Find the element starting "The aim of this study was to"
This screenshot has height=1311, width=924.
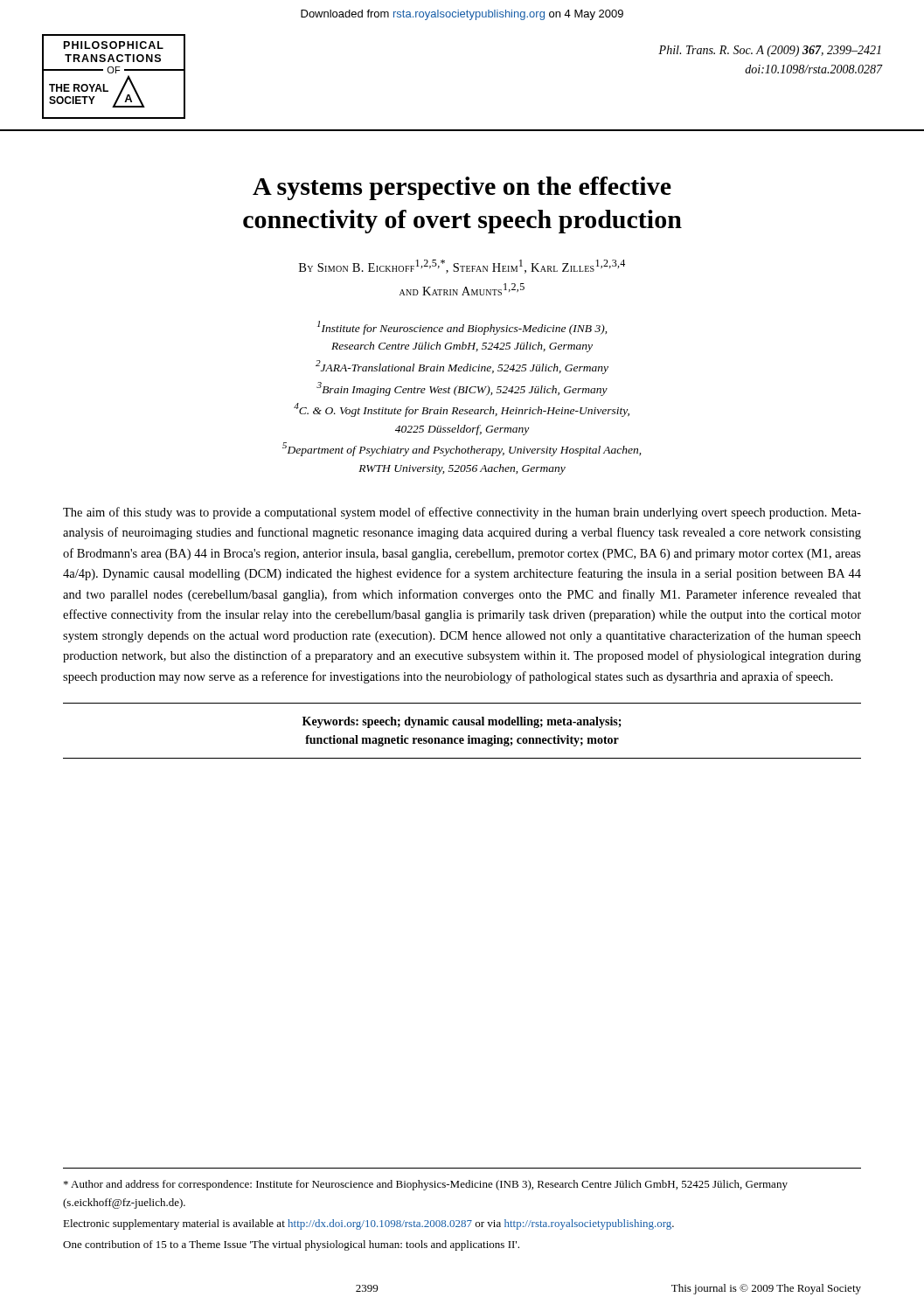tap(462, 594)
